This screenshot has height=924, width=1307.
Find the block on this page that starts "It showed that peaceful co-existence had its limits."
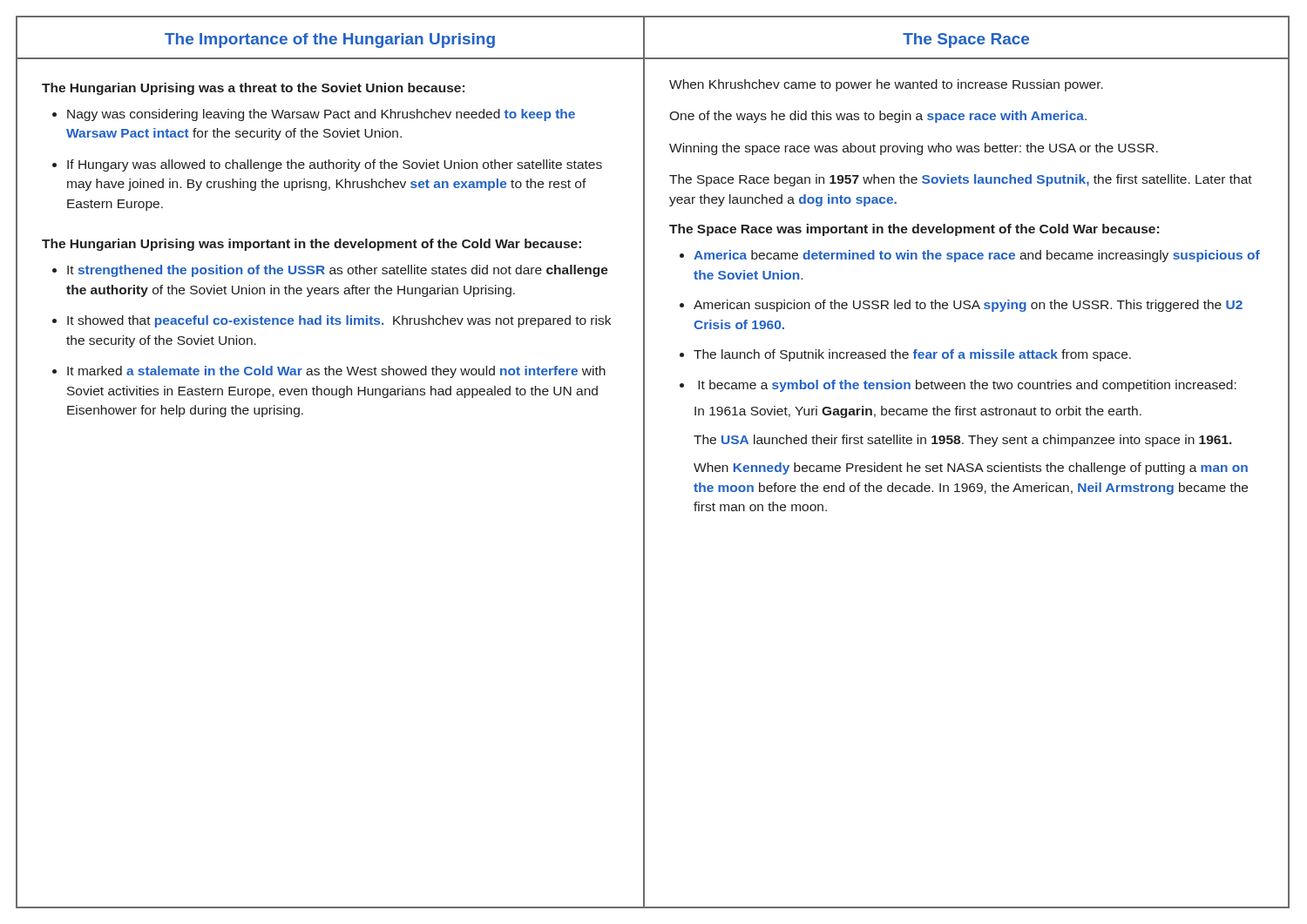tap(339, 330)
